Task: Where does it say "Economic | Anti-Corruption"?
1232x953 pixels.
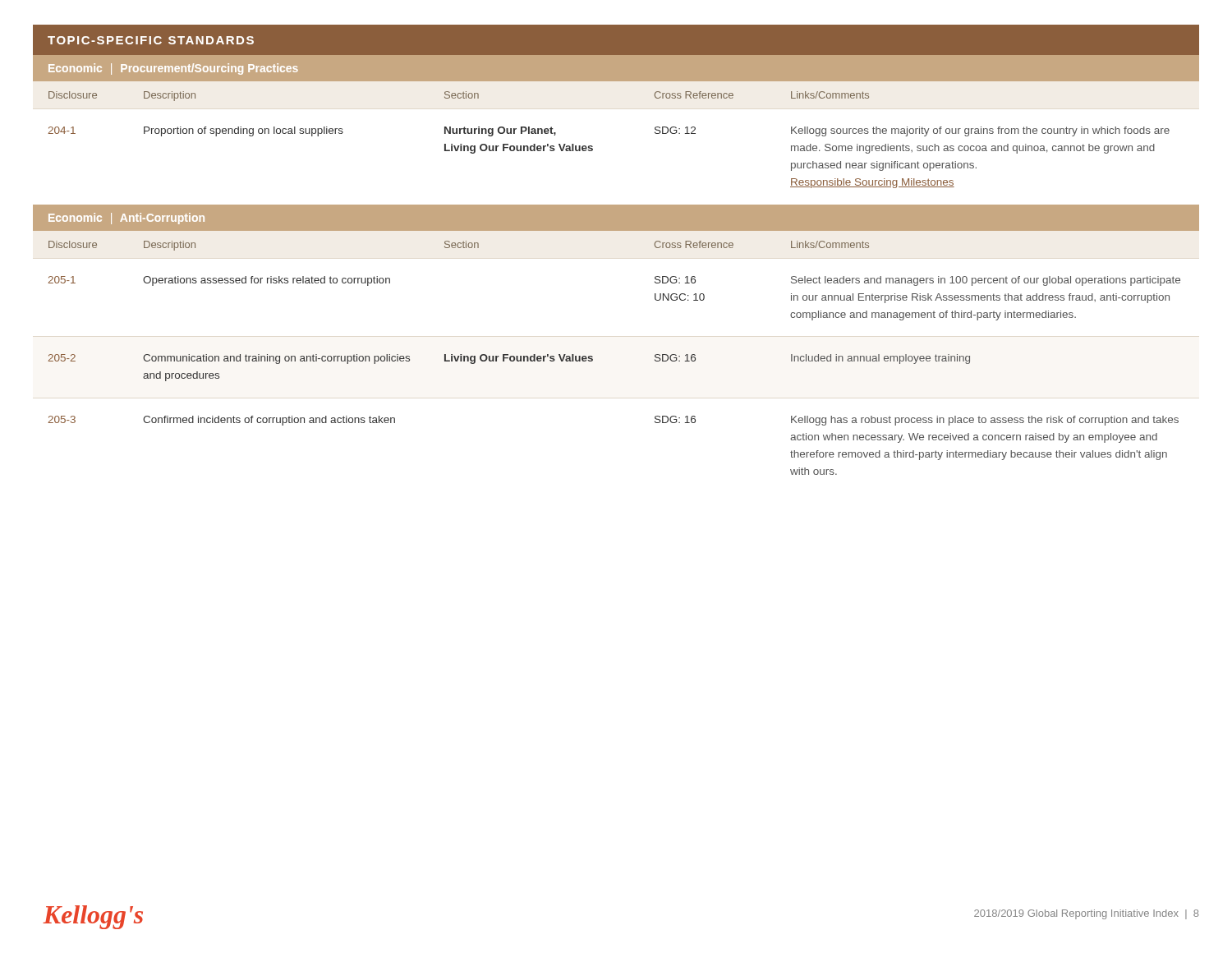Action: (x=127, y=217)
